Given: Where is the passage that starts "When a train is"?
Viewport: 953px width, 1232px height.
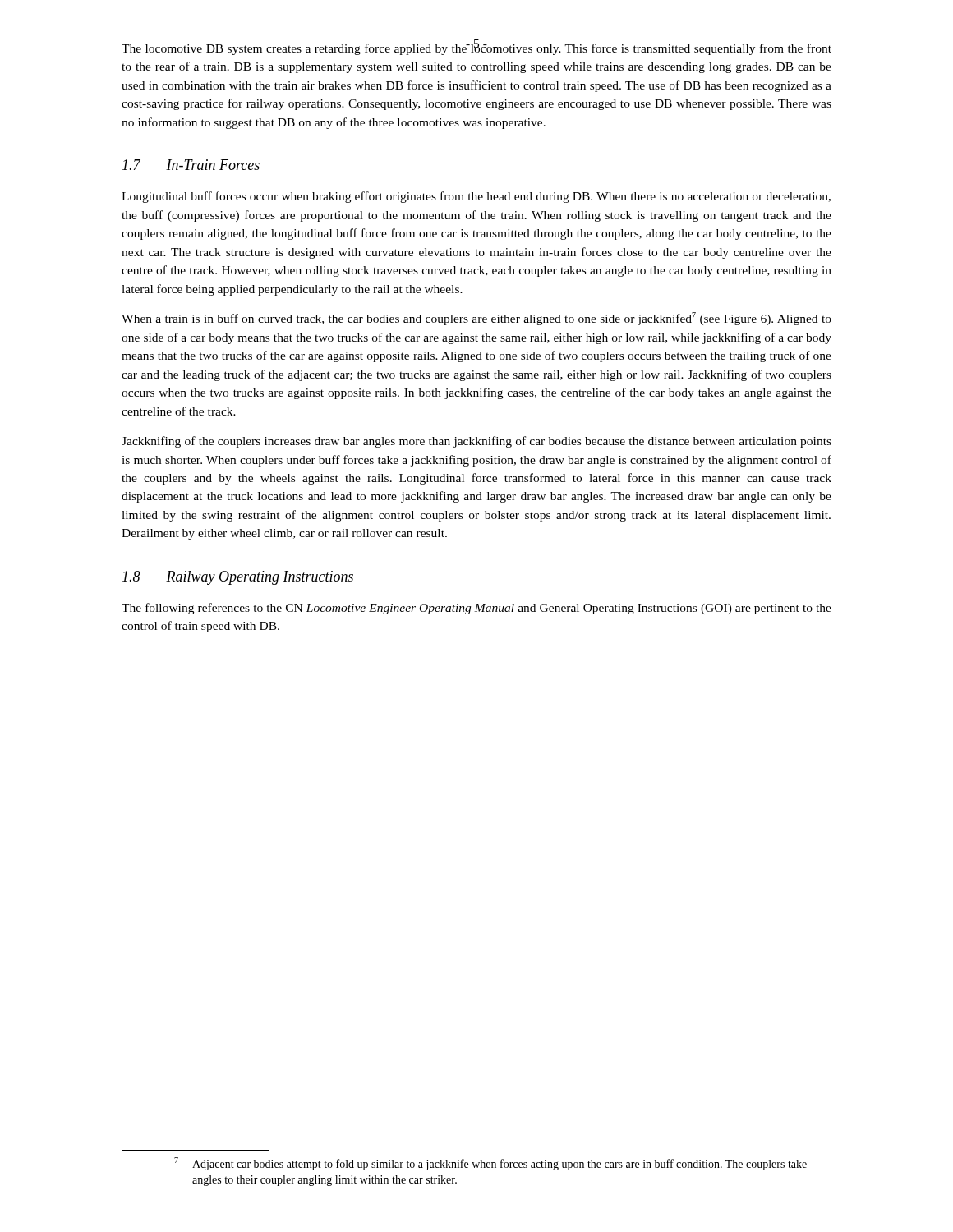Looking at the screenshot, I should click(476, 365).
